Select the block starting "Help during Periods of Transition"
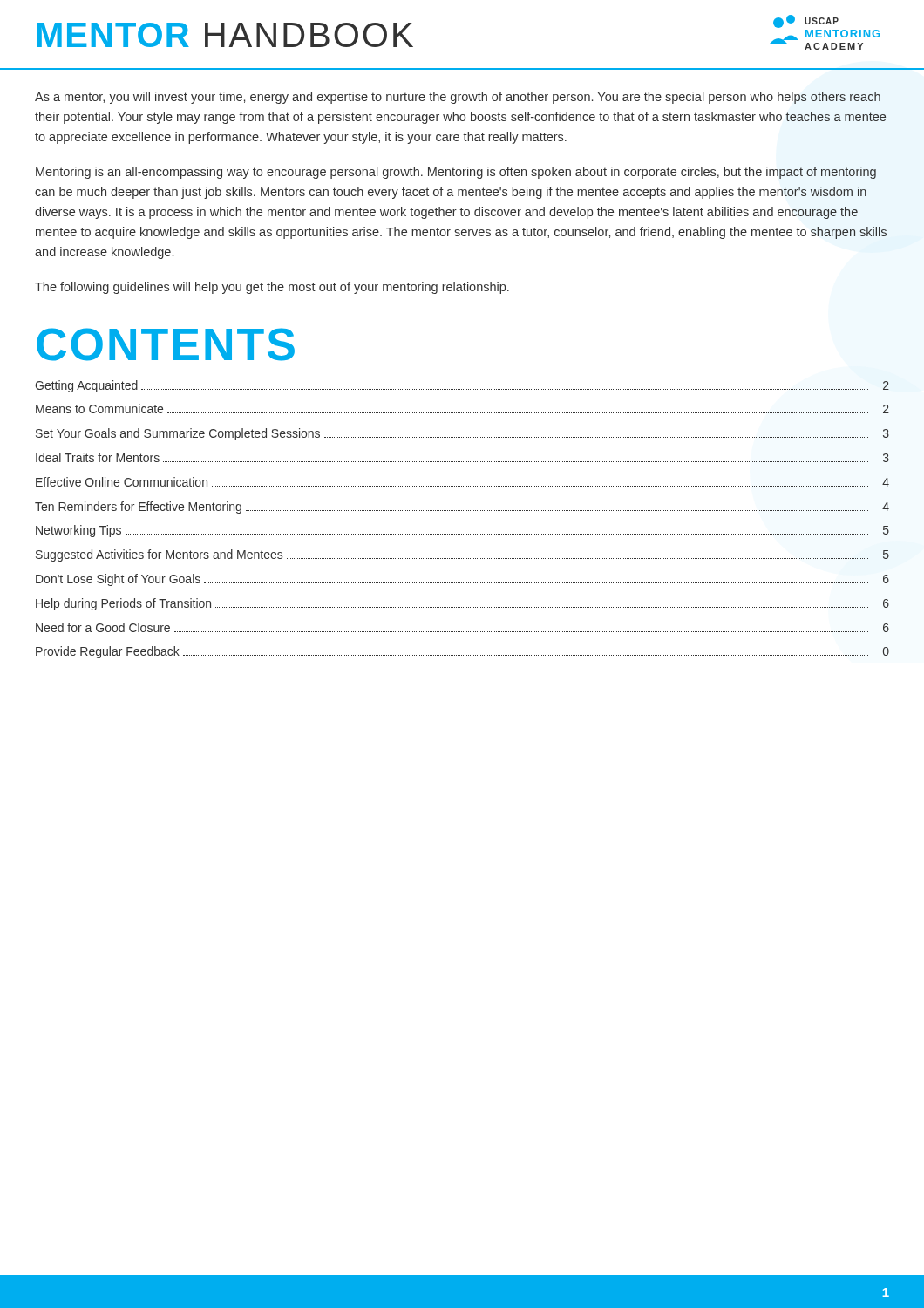The image size is (924, 1308). click(x=462, y=604)
